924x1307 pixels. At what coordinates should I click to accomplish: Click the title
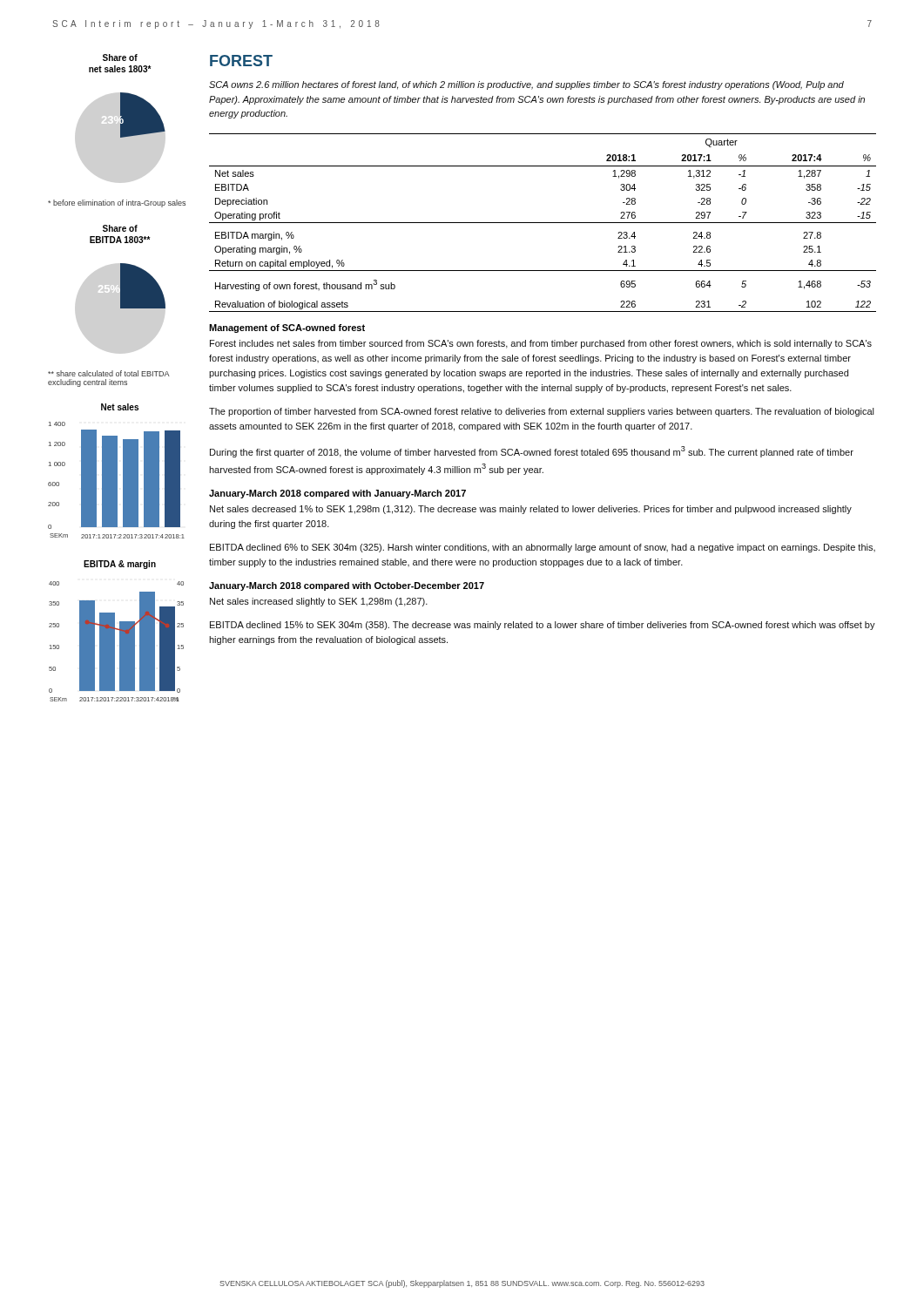click(x=543, y=61)
